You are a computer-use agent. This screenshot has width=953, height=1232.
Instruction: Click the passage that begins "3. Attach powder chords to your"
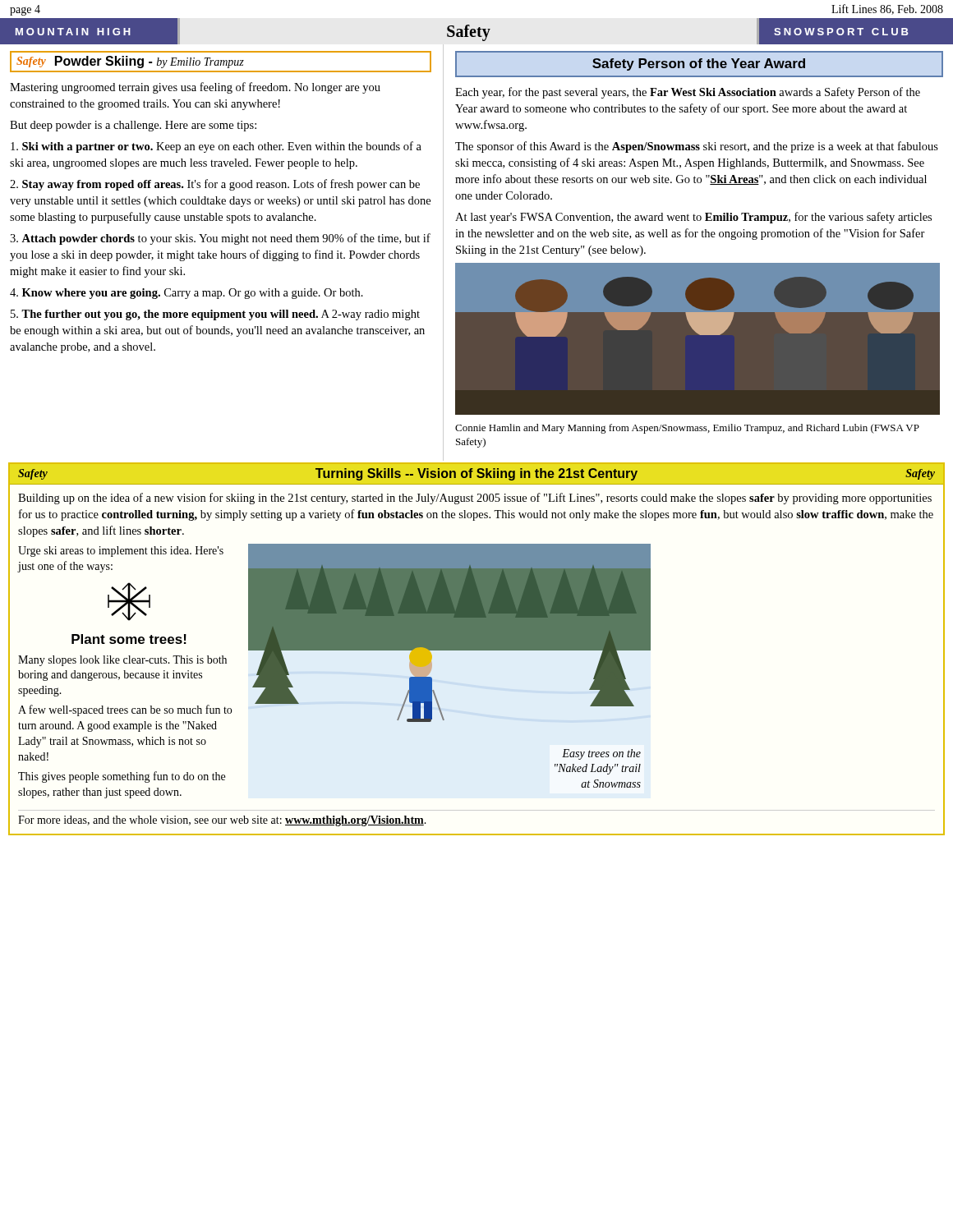(220, 255)
